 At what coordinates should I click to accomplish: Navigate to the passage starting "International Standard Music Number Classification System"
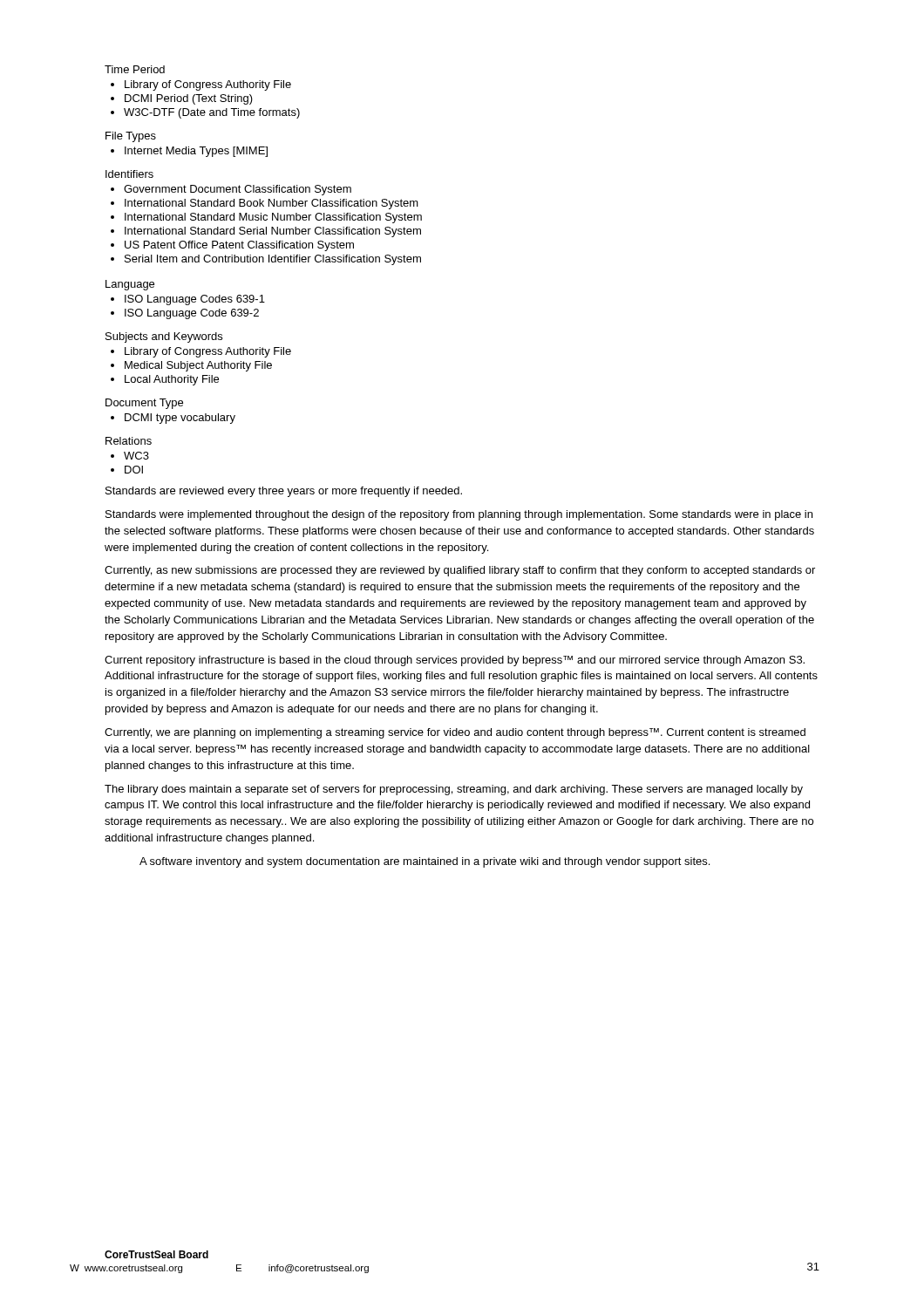click(273, 217)
